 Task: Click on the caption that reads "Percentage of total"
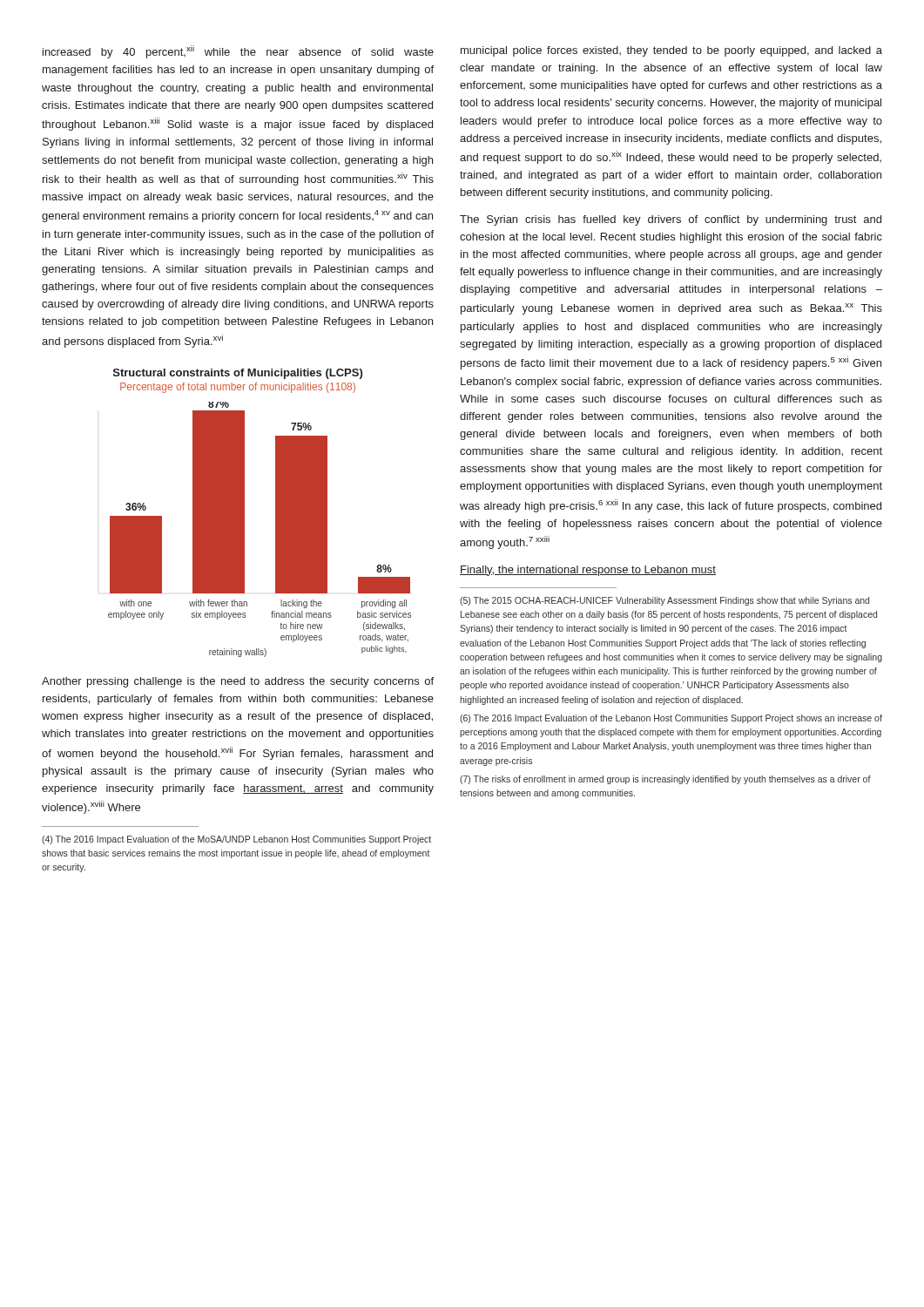pos(238,387)
